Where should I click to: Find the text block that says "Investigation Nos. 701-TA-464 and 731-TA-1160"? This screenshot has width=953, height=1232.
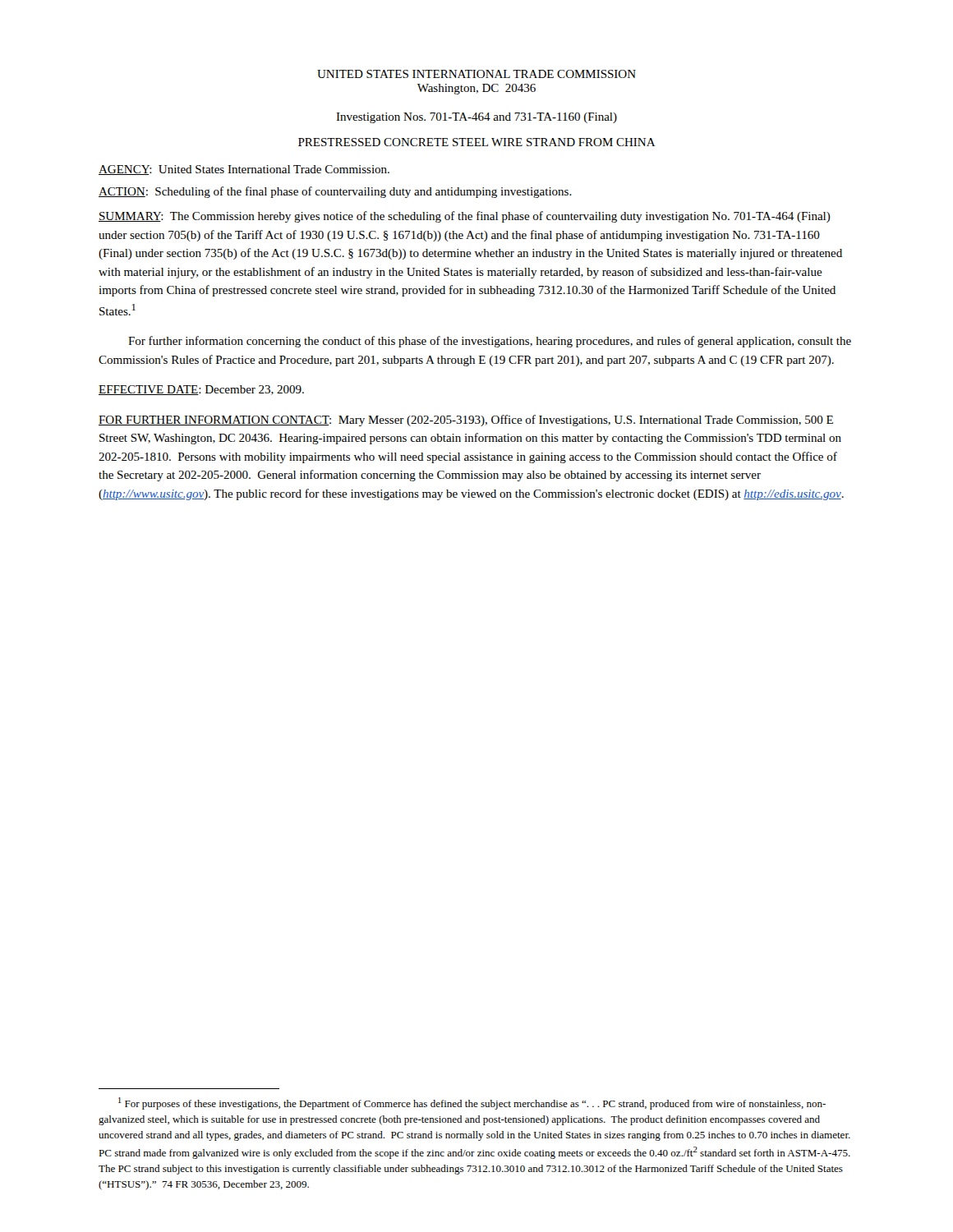(x=476, y=117)
